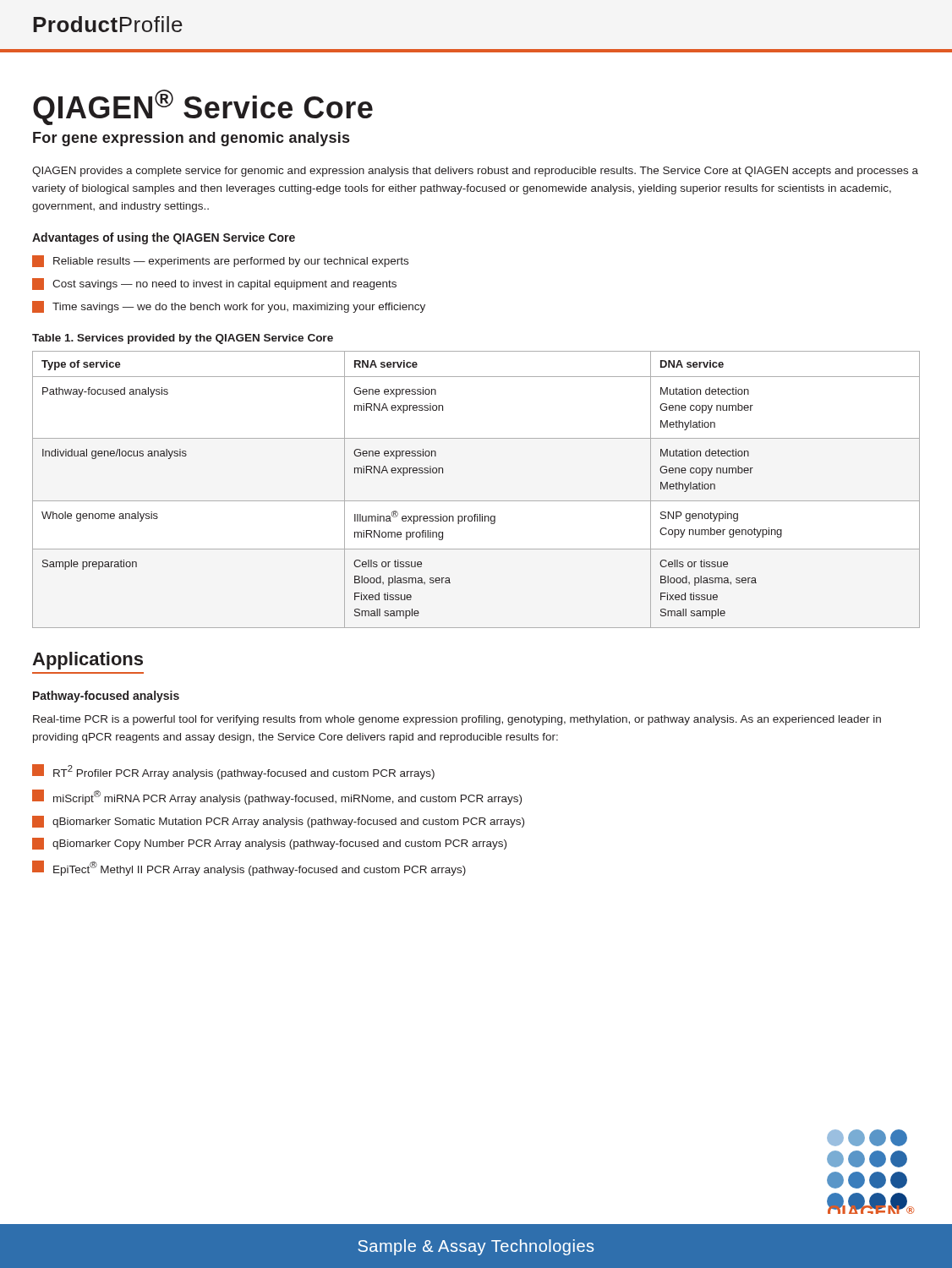Viewport: 952px width, 1268px height.
Task: Find the block on this page that starts "Time savings — we do the"
Action: point(229,307)
